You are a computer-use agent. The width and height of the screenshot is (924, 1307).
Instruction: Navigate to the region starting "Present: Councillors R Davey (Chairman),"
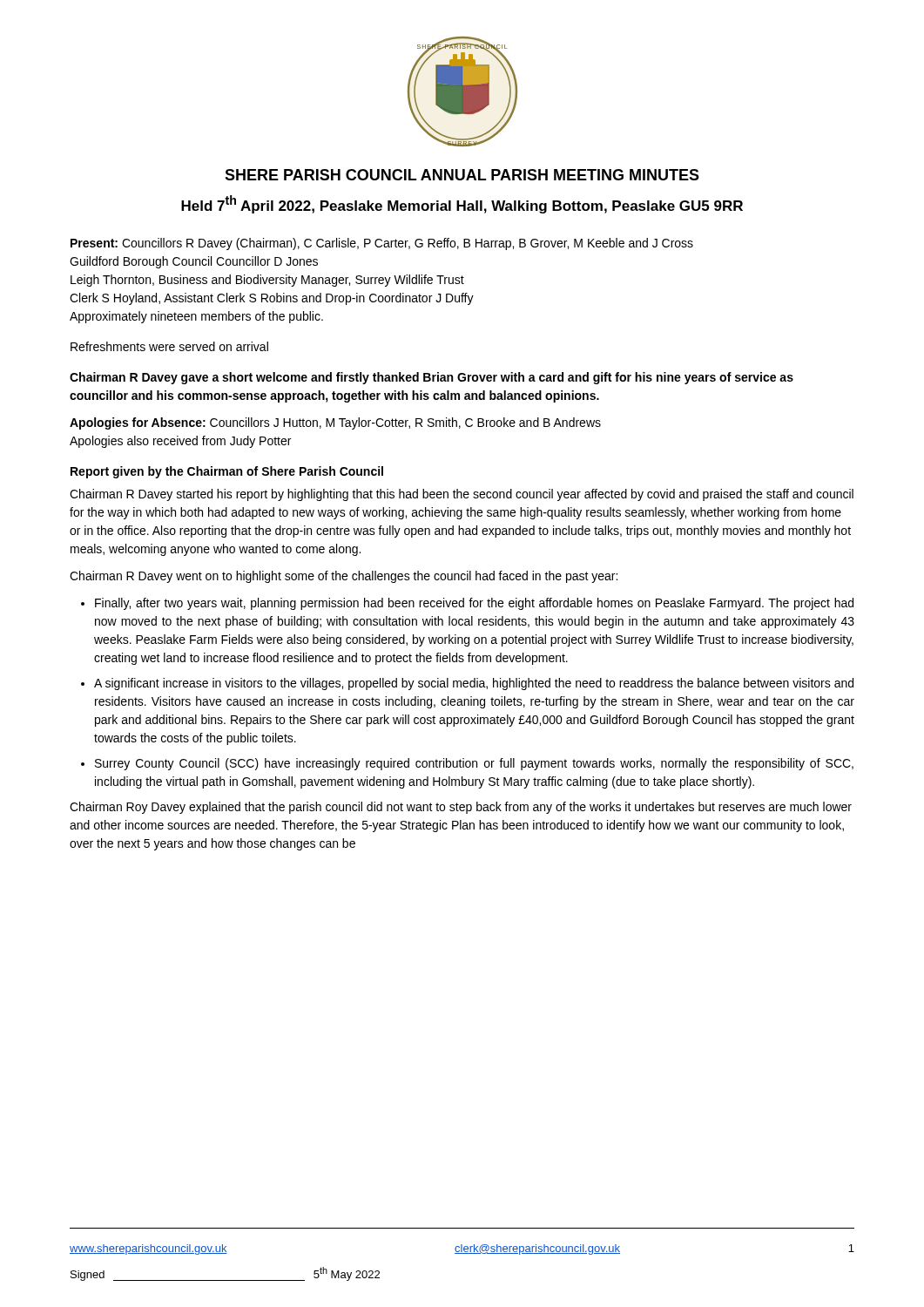[x=381, y=279]
